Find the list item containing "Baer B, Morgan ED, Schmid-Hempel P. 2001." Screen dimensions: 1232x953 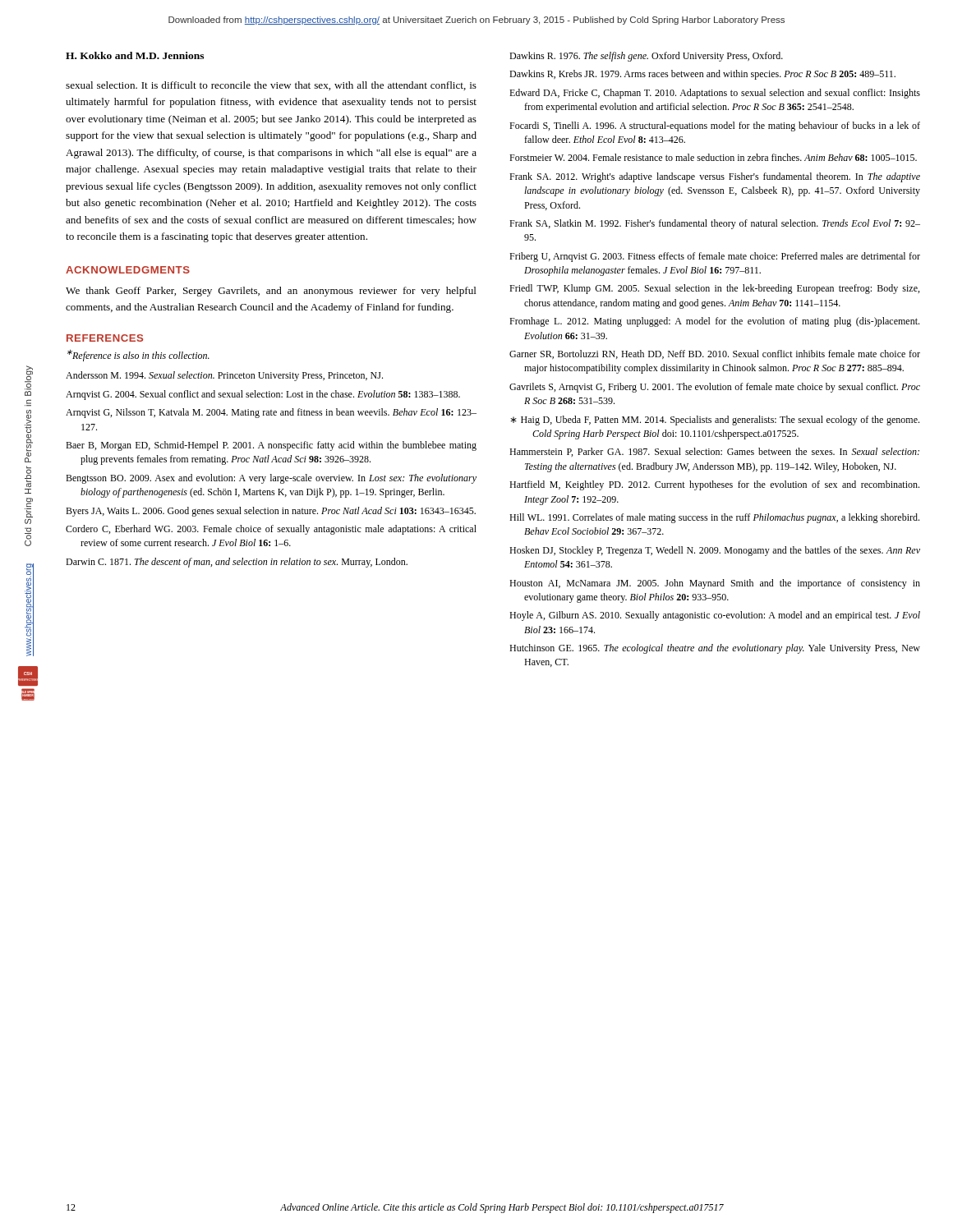pyautogui.click(x=271, y=452)
